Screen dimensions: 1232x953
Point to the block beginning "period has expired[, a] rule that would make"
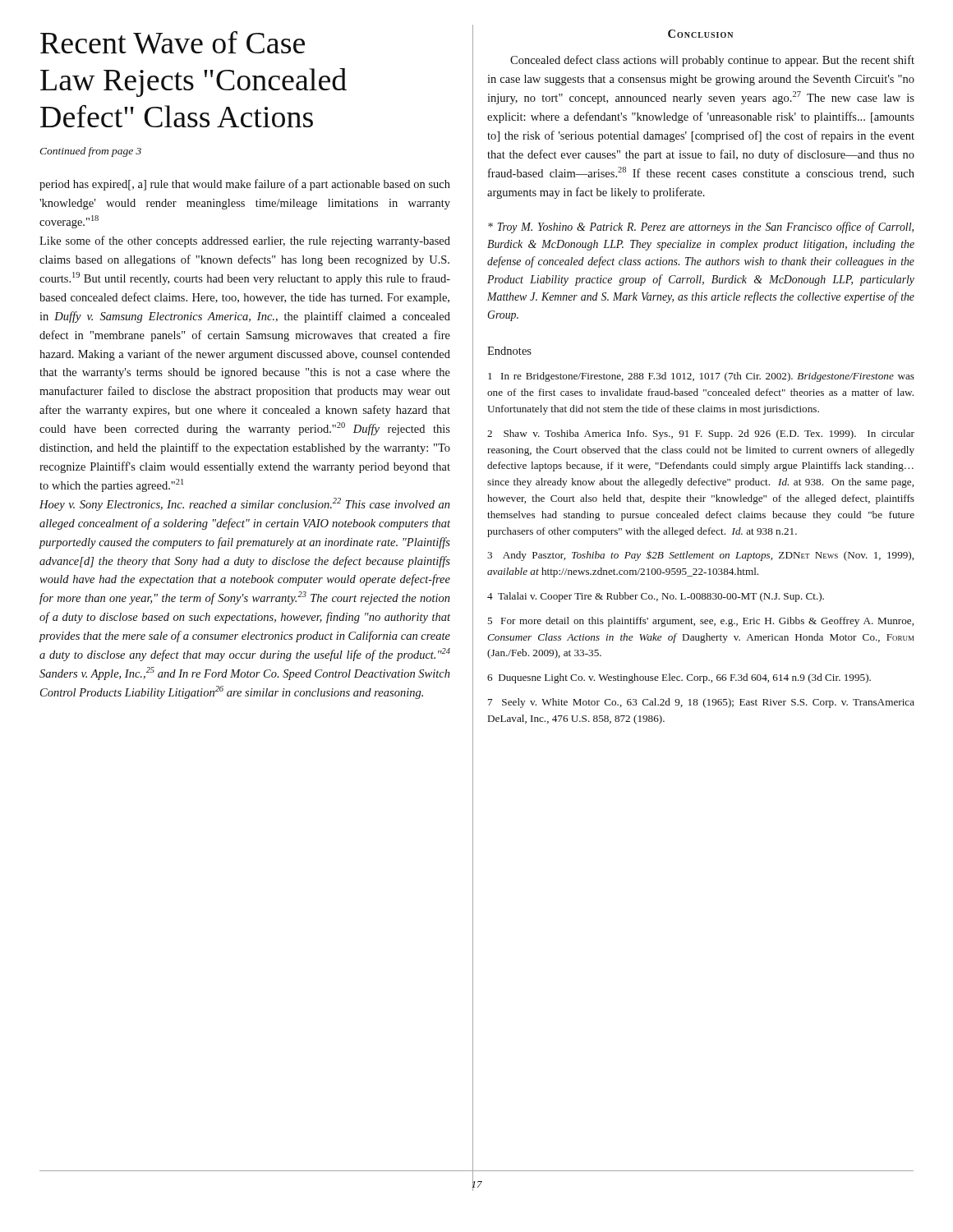245,439
